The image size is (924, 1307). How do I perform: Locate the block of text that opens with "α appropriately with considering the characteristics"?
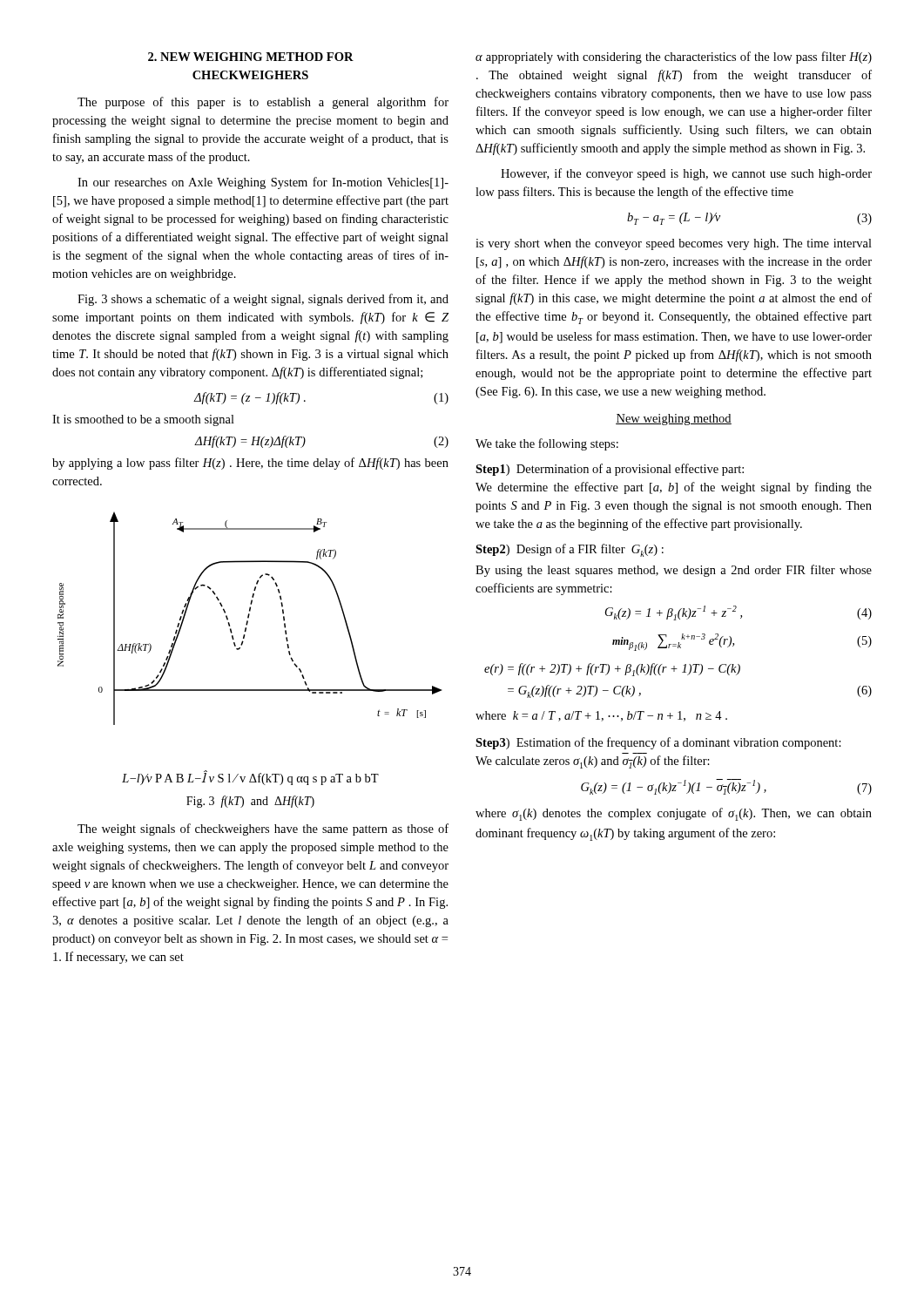click(674, 125)
